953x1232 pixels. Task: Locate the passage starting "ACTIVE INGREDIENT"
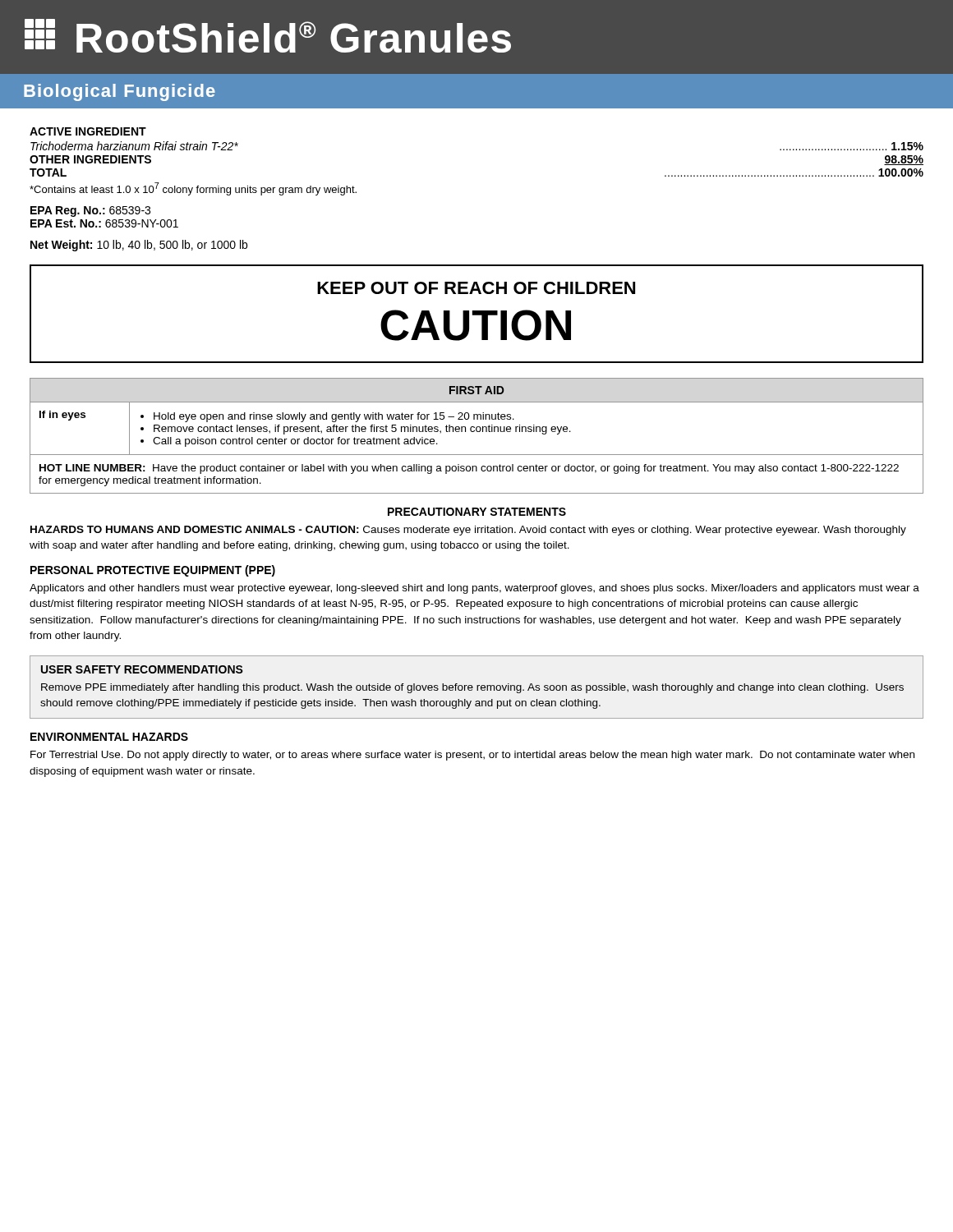(88, 131)
